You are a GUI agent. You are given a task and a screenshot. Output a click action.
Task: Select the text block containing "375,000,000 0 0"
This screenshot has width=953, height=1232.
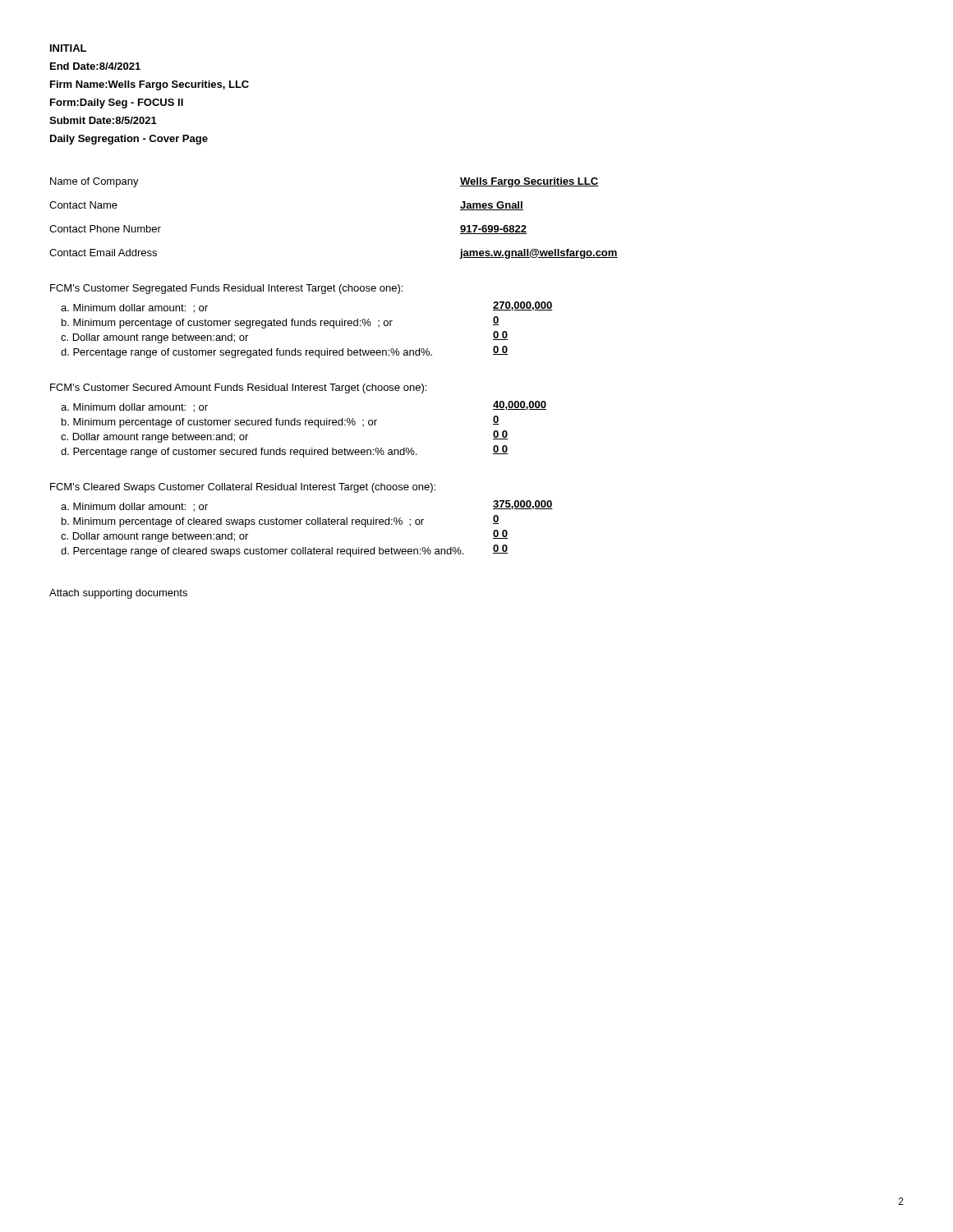(523, 505)
